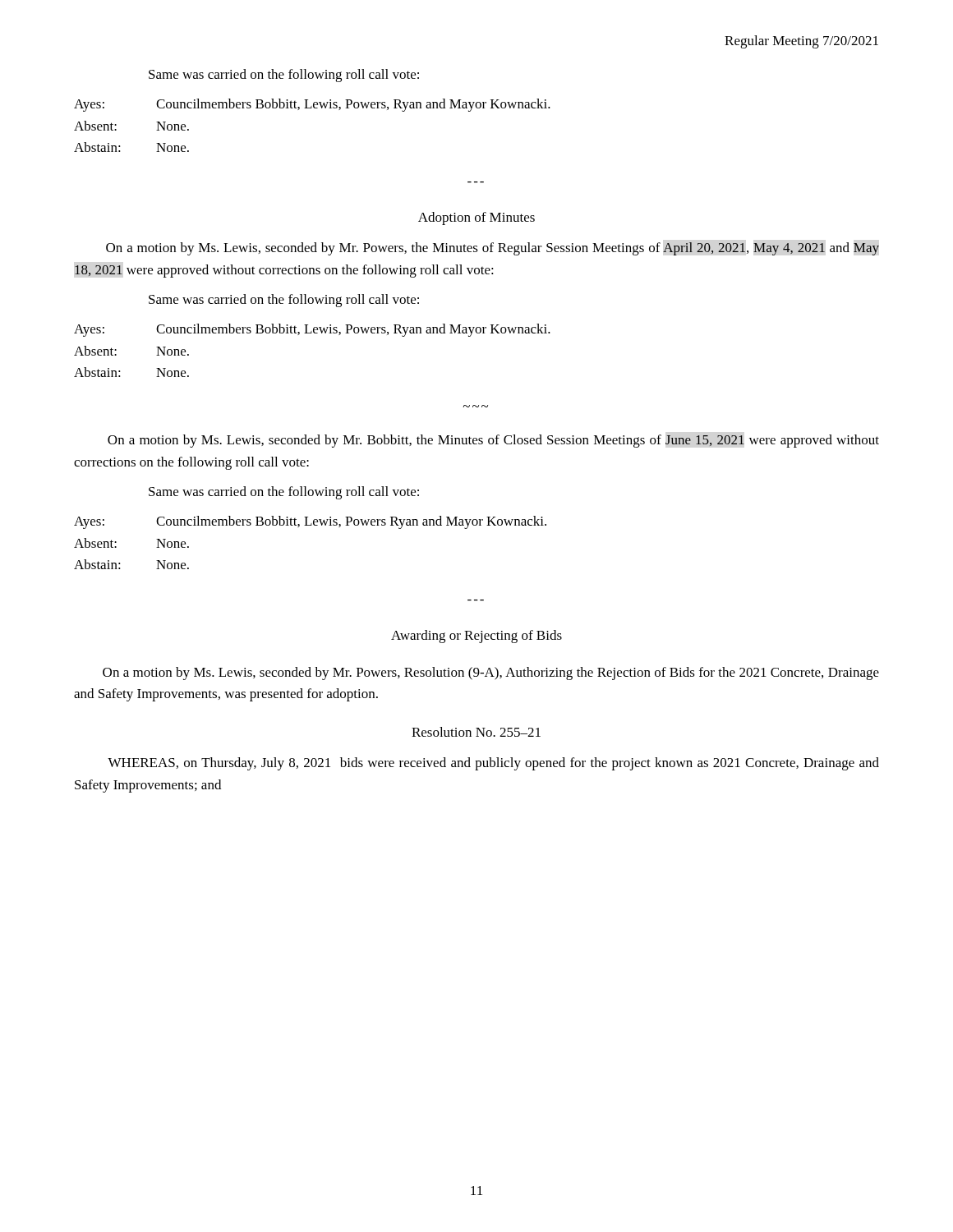Find "Resolution No. 255–21" on this page
The height and width of the screenshot is (1232, 953).
coord(476,732)
